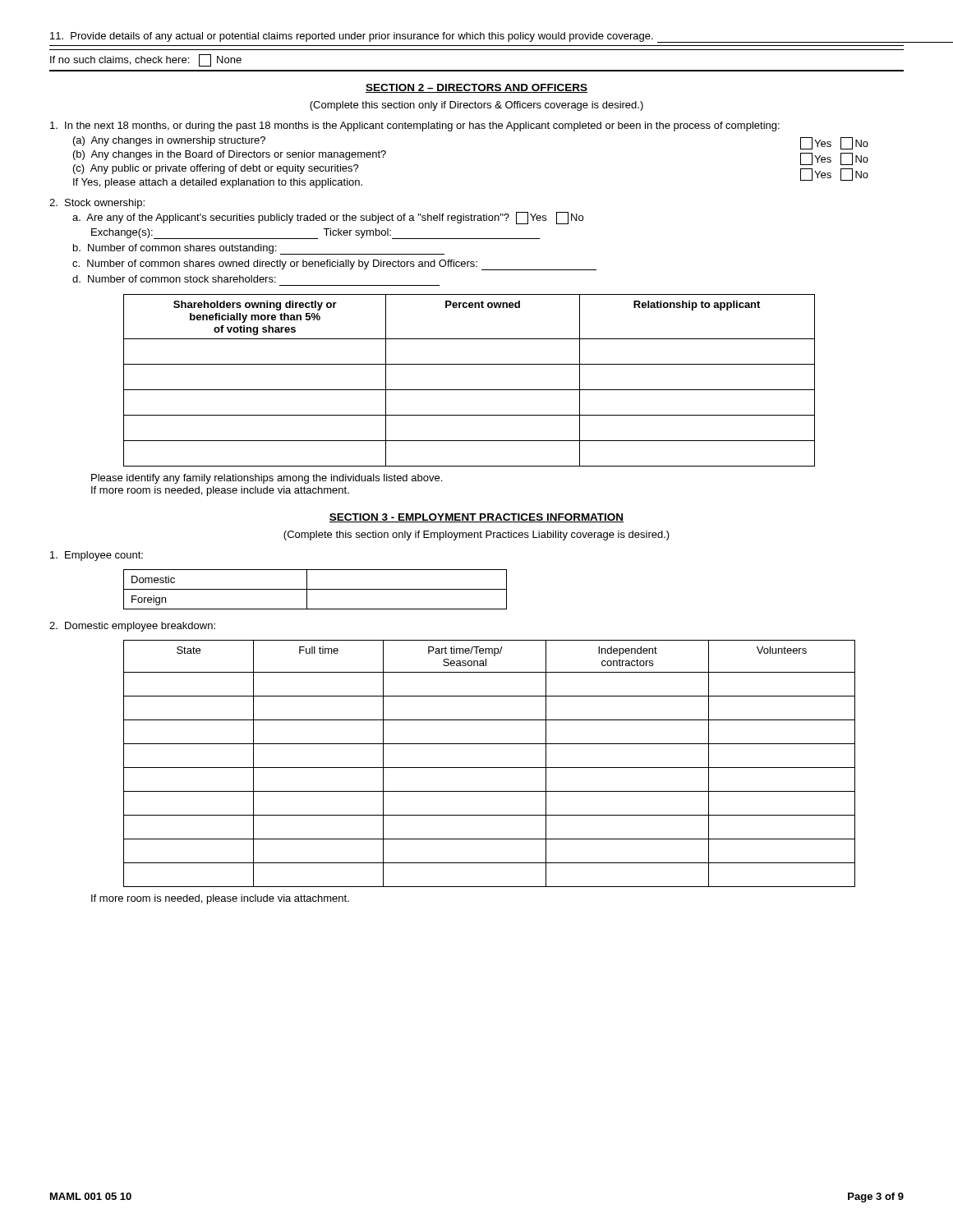
Task: Find the table that mentions "Full time"
Action: [x=497, y=764]
